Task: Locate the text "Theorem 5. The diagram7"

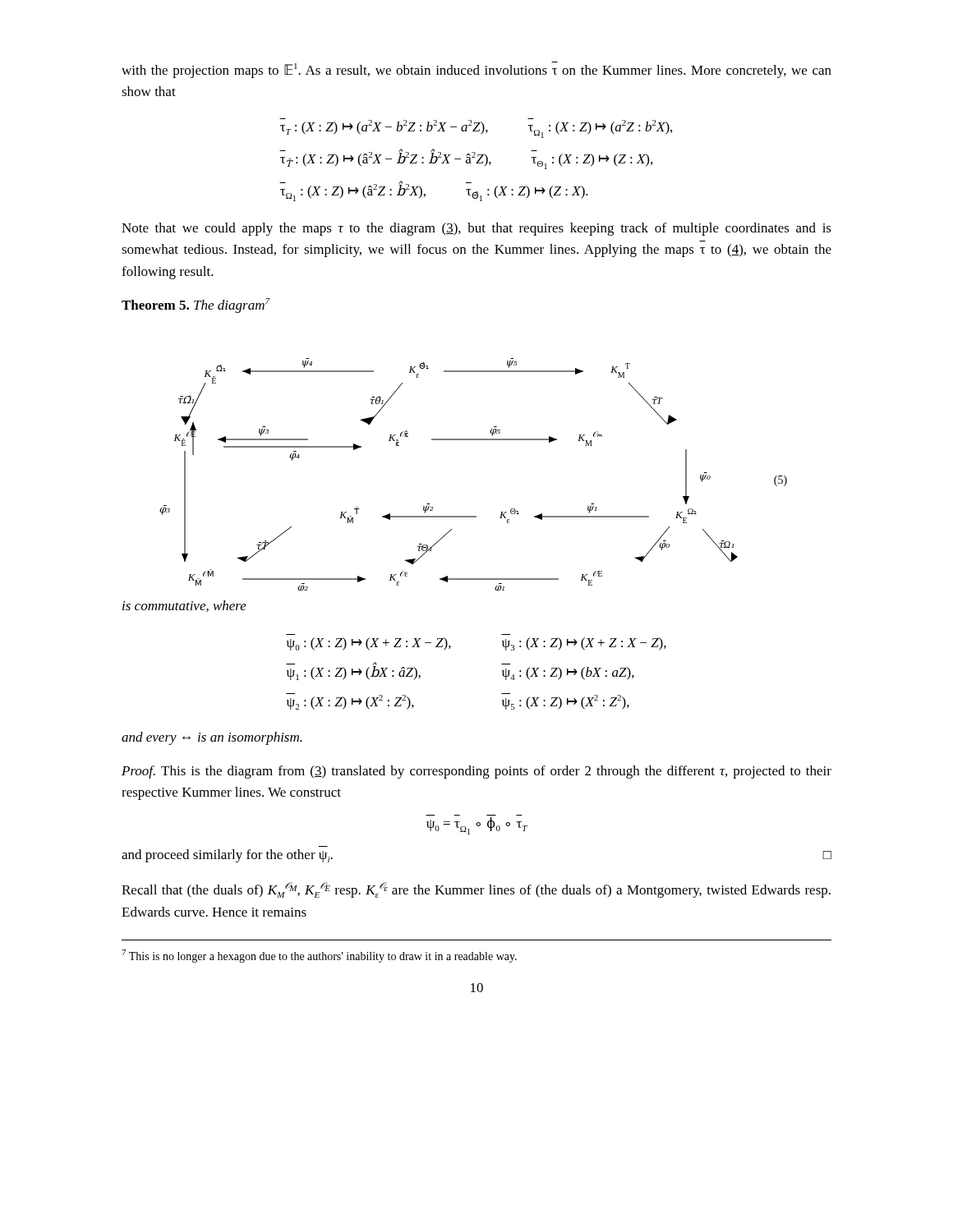Action: click(x=196, y=304)
